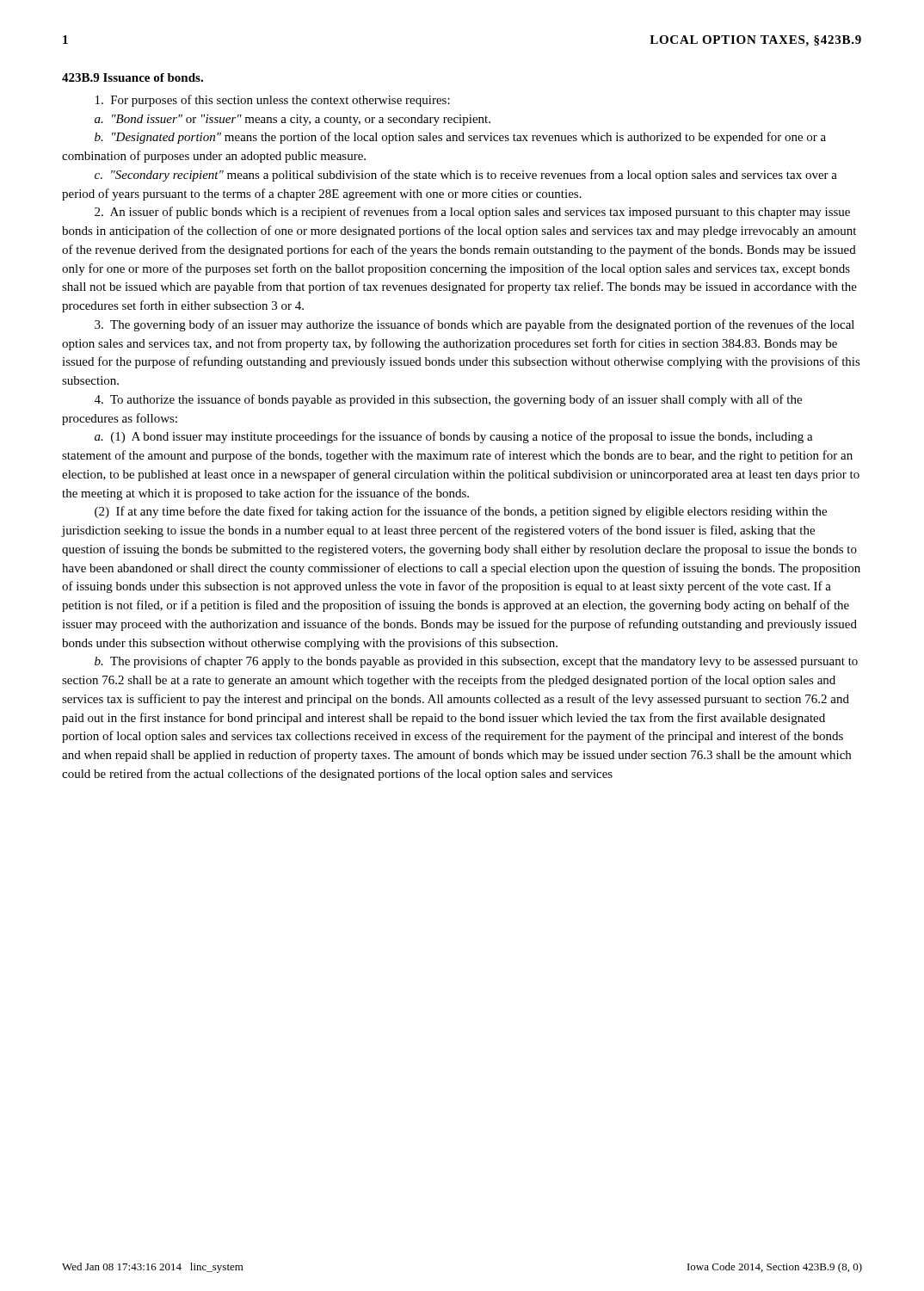924x1291 pixels.
Task: Click on the region starting "The governing body of an issuer"
Action: pyautogui.click(x=462, y=353)
